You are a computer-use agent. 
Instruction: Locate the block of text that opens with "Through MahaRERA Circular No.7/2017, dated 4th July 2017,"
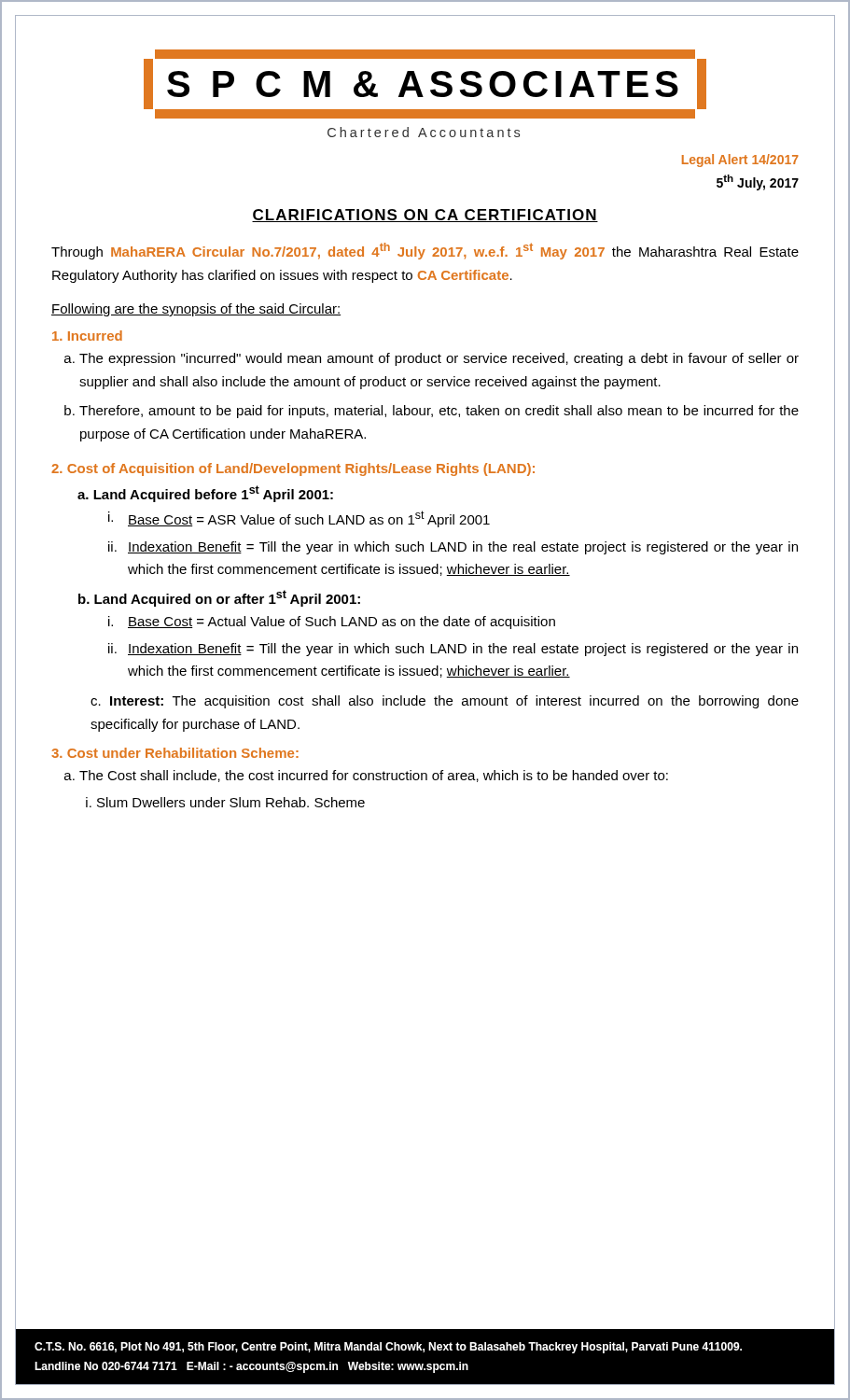coord(425,262)
